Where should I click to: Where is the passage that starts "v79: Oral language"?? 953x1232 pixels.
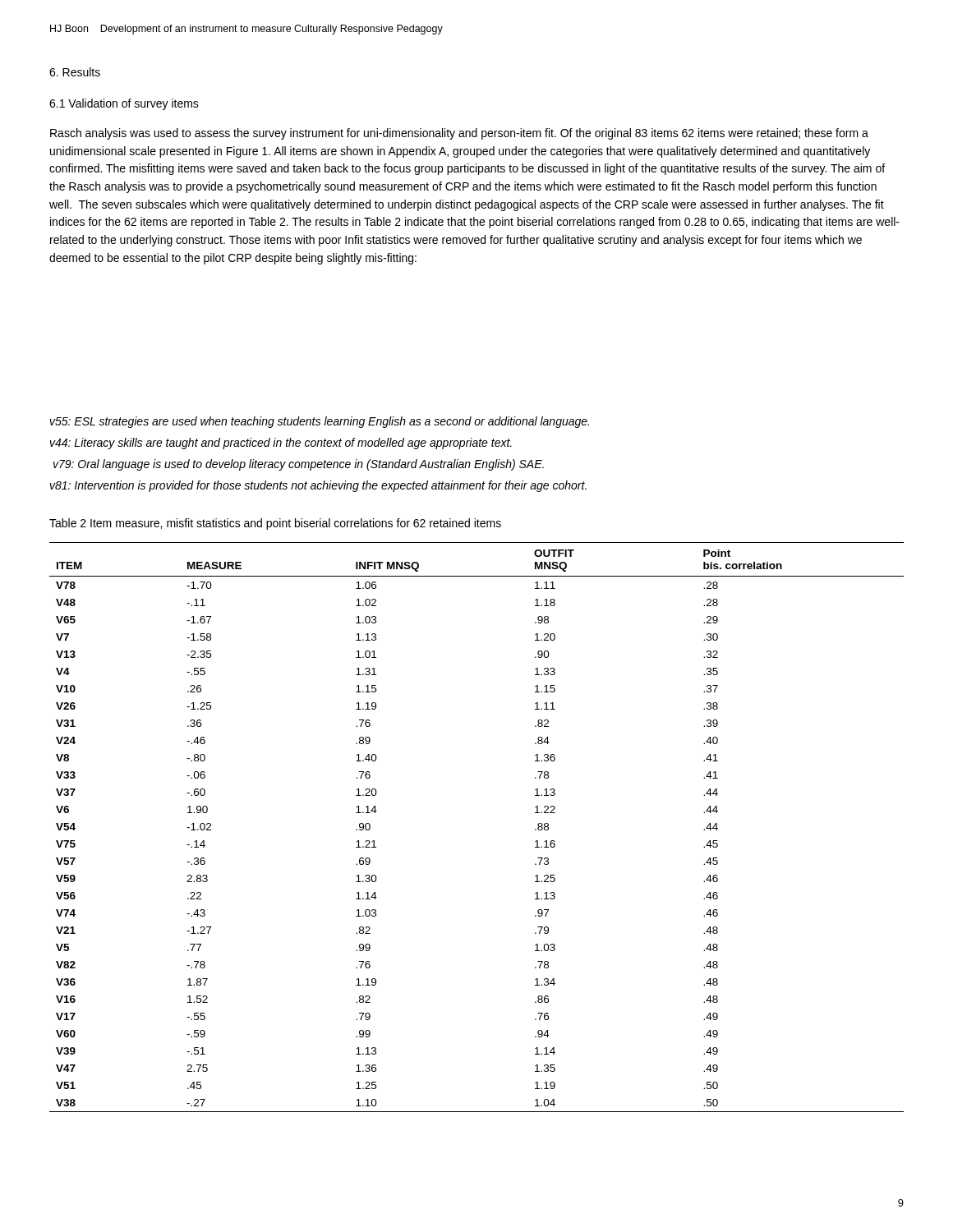pyautogui.click(x=297, y=464)
